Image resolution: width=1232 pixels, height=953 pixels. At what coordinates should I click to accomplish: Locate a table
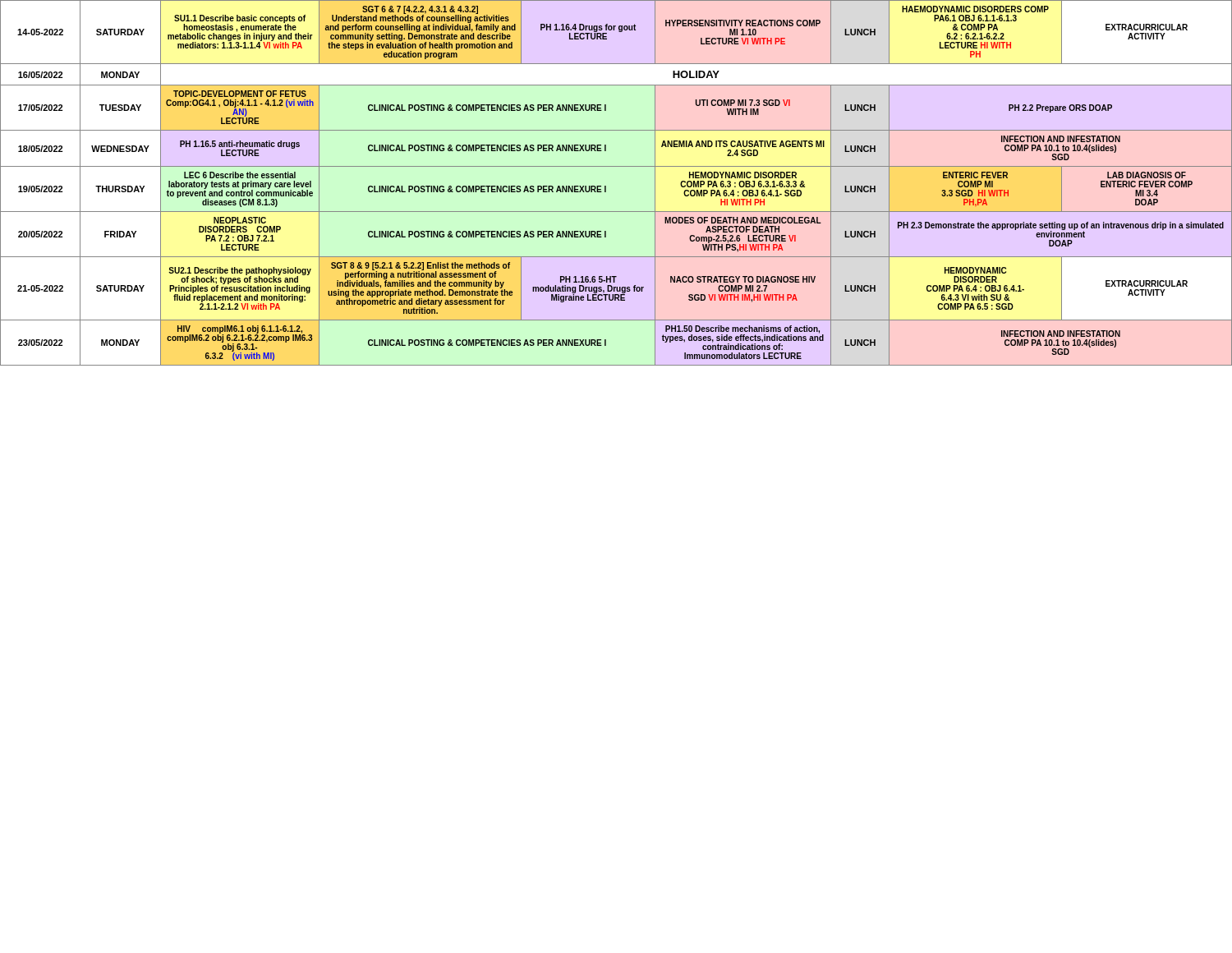pyautogui.click(x=616, y=476)
